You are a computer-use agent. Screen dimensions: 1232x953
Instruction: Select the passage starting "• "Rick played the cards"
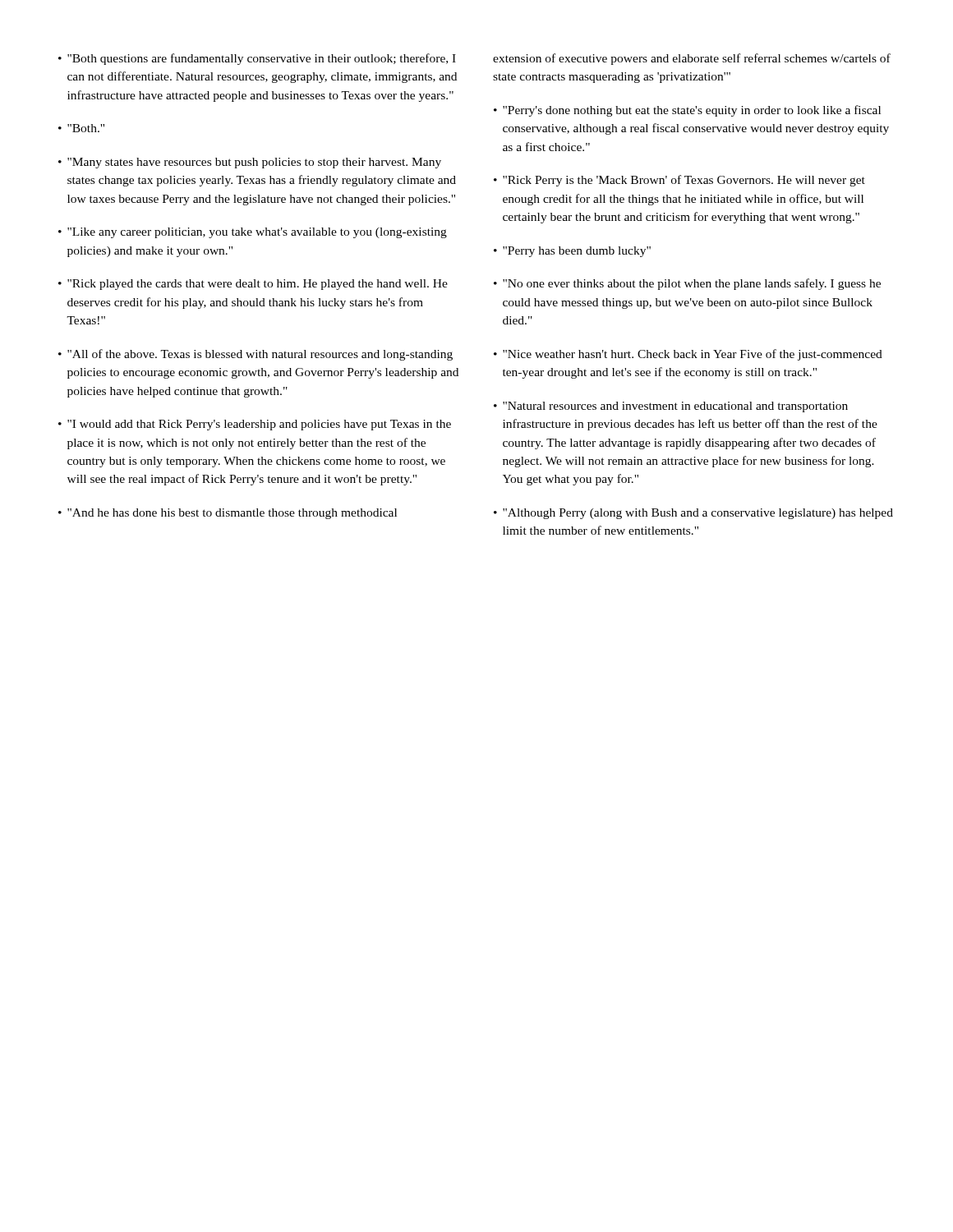click(x=259, y=302)
